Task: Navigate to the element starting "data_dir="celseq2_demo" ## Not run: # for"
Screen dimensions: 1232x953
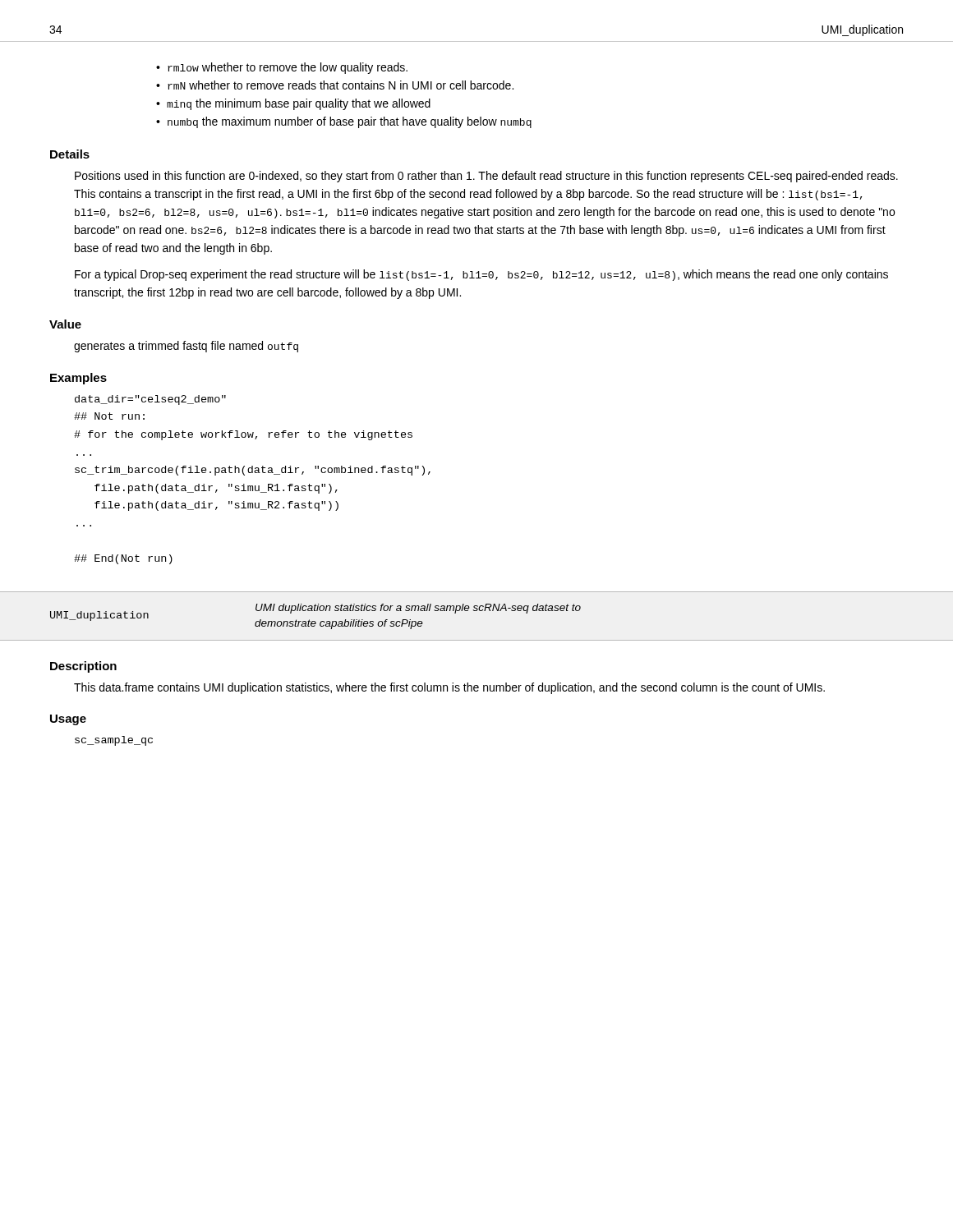Action: [x=254, y=479]
